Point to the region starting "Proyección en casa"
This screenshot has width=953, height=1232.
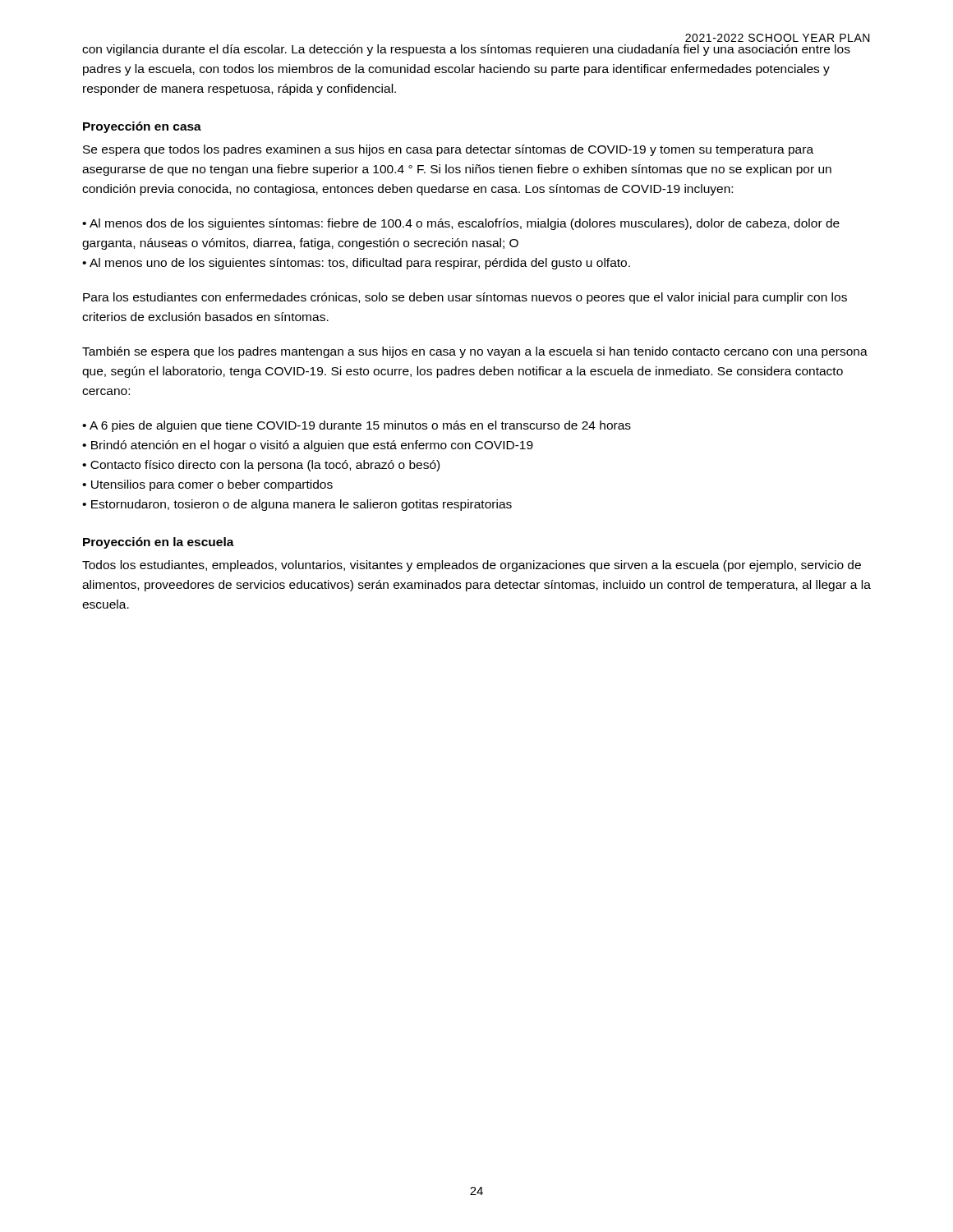coord(142,126)
